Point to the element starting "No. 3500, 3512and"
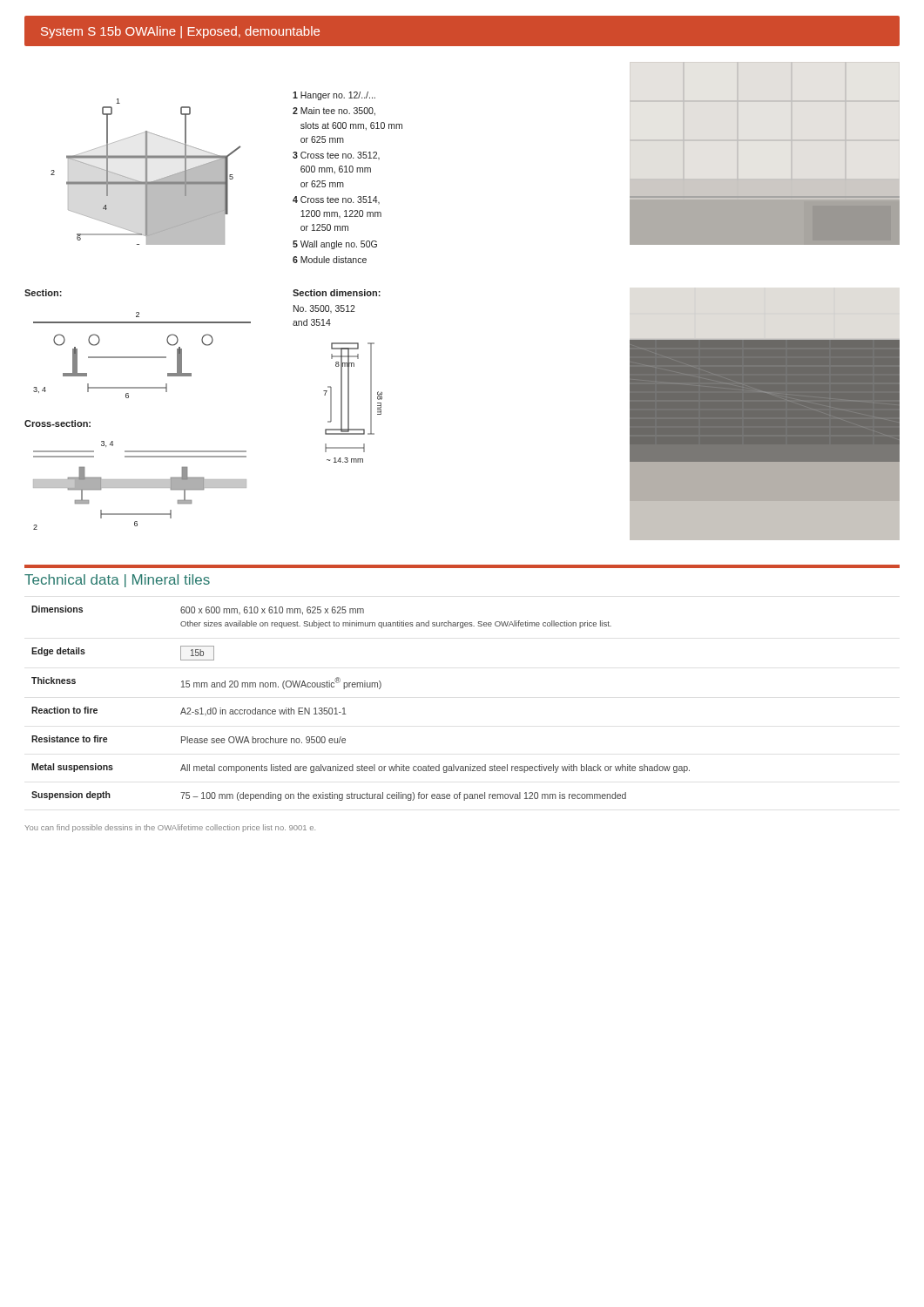Image resolution: width=924 pixels, height=1307 pixels. coord(324,316)
